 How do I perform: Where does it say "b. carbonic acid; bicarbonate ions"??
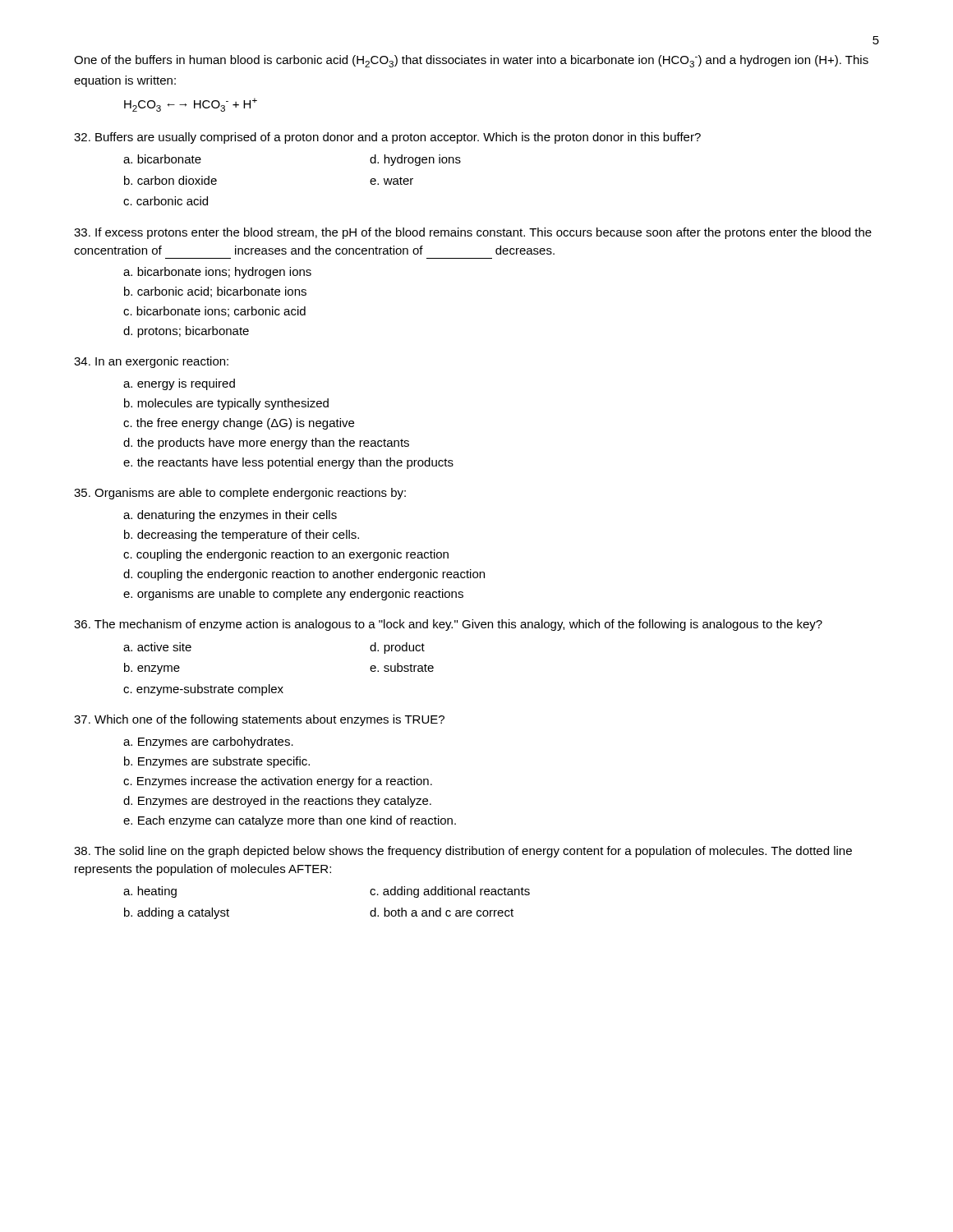215,292
